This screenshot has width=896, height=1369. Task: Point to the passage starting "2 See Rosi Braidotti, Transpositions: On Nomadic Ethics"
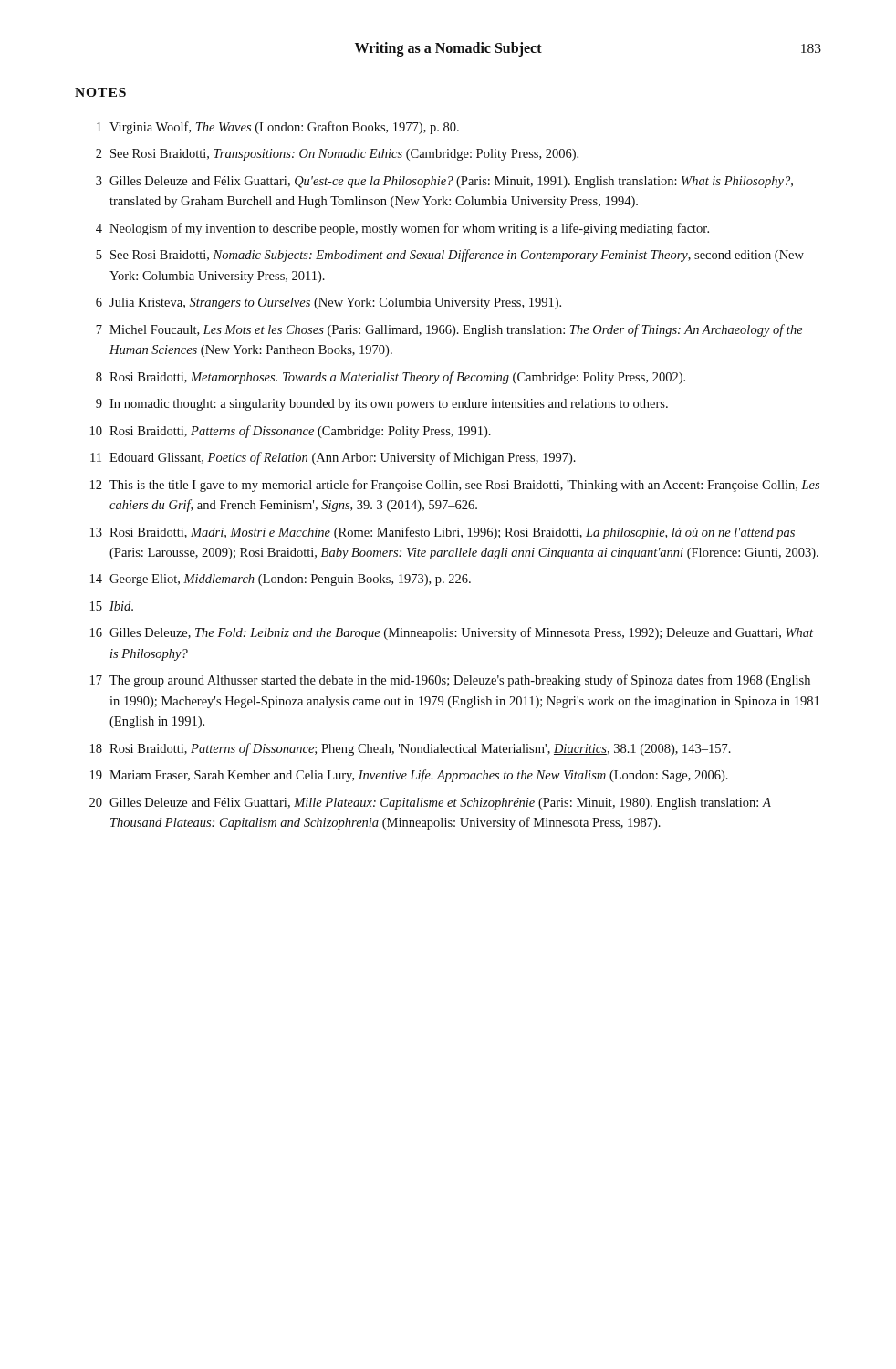click(x=448, y=154)
